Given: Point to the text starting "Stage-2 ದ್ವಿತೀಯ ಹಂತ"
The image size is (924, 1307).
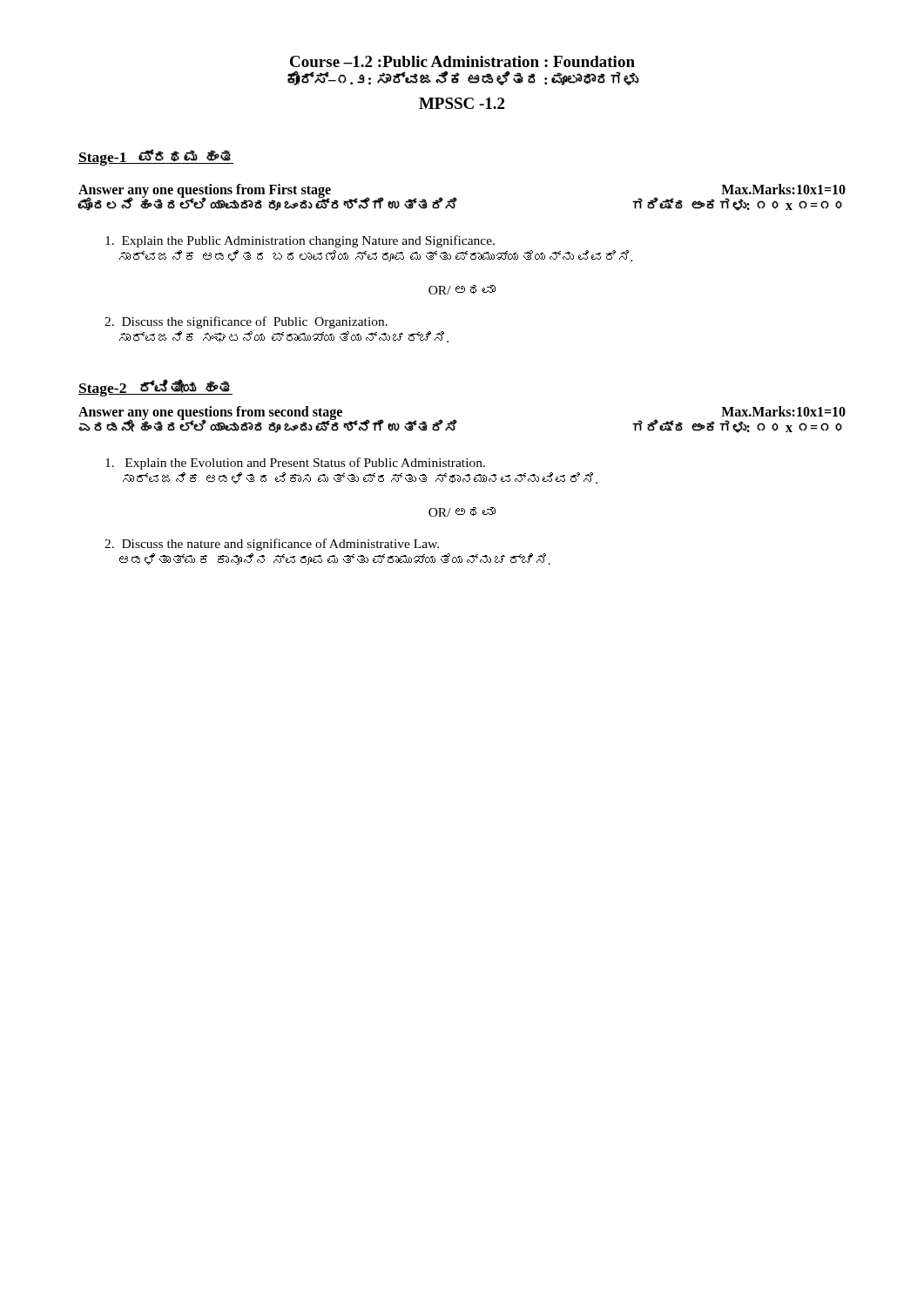Looking at the screenshot, I should (155, 388).
